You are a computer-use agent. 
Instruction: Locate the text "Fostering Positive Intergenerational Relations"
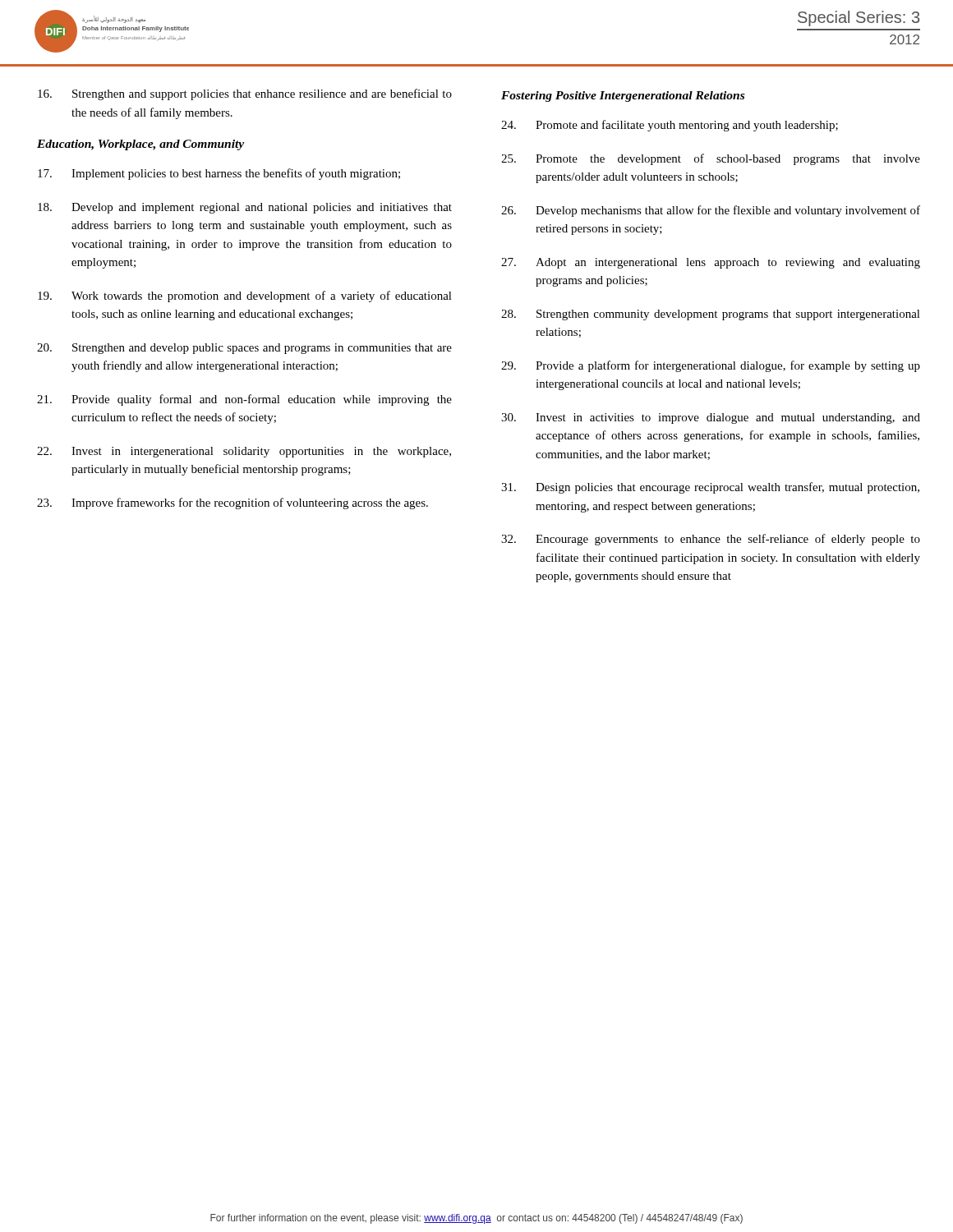pyautogui.click(x=623, y=95)
